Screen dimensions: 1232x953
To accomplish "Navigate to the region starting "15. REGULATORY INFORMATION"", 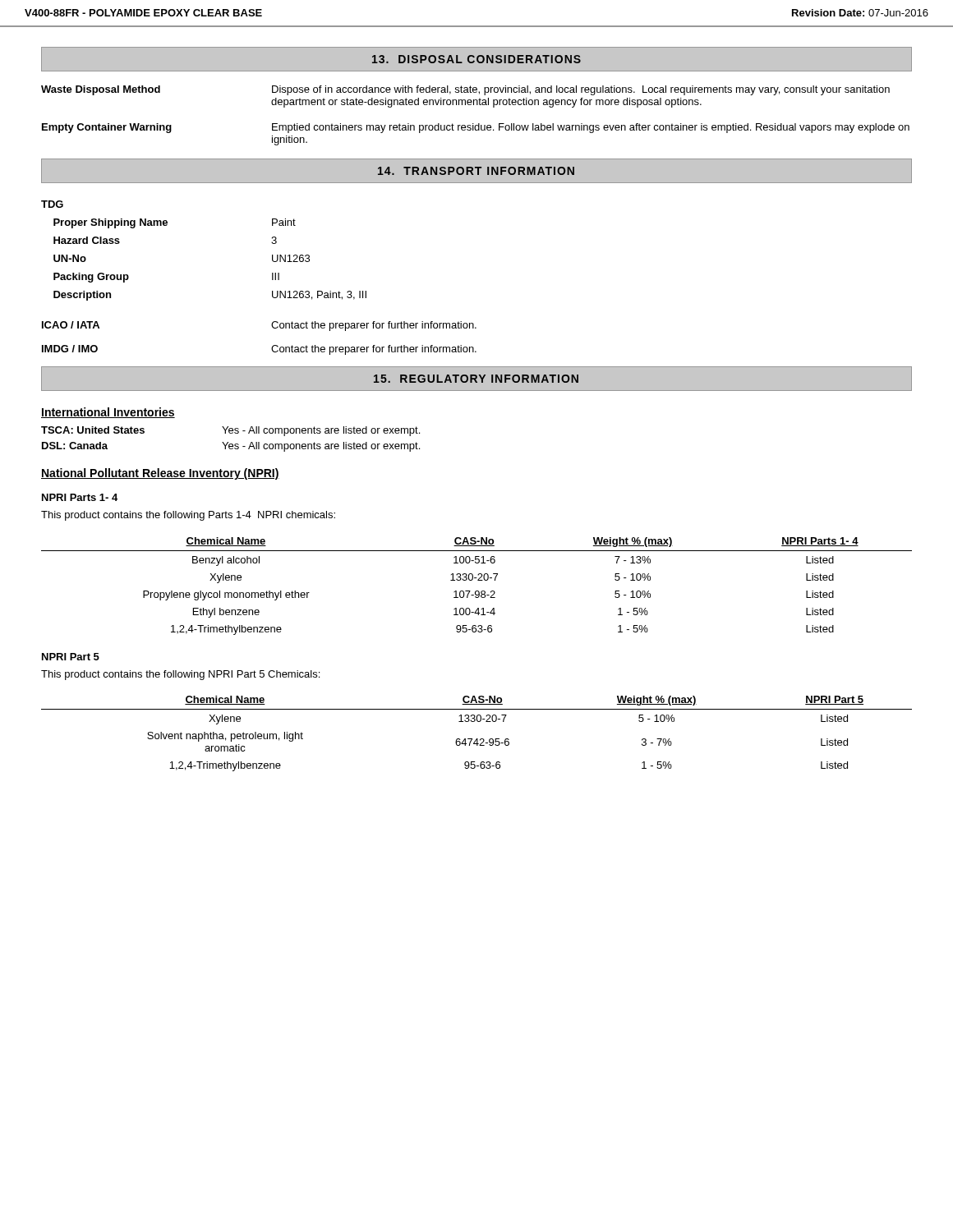I will (476, 379).
